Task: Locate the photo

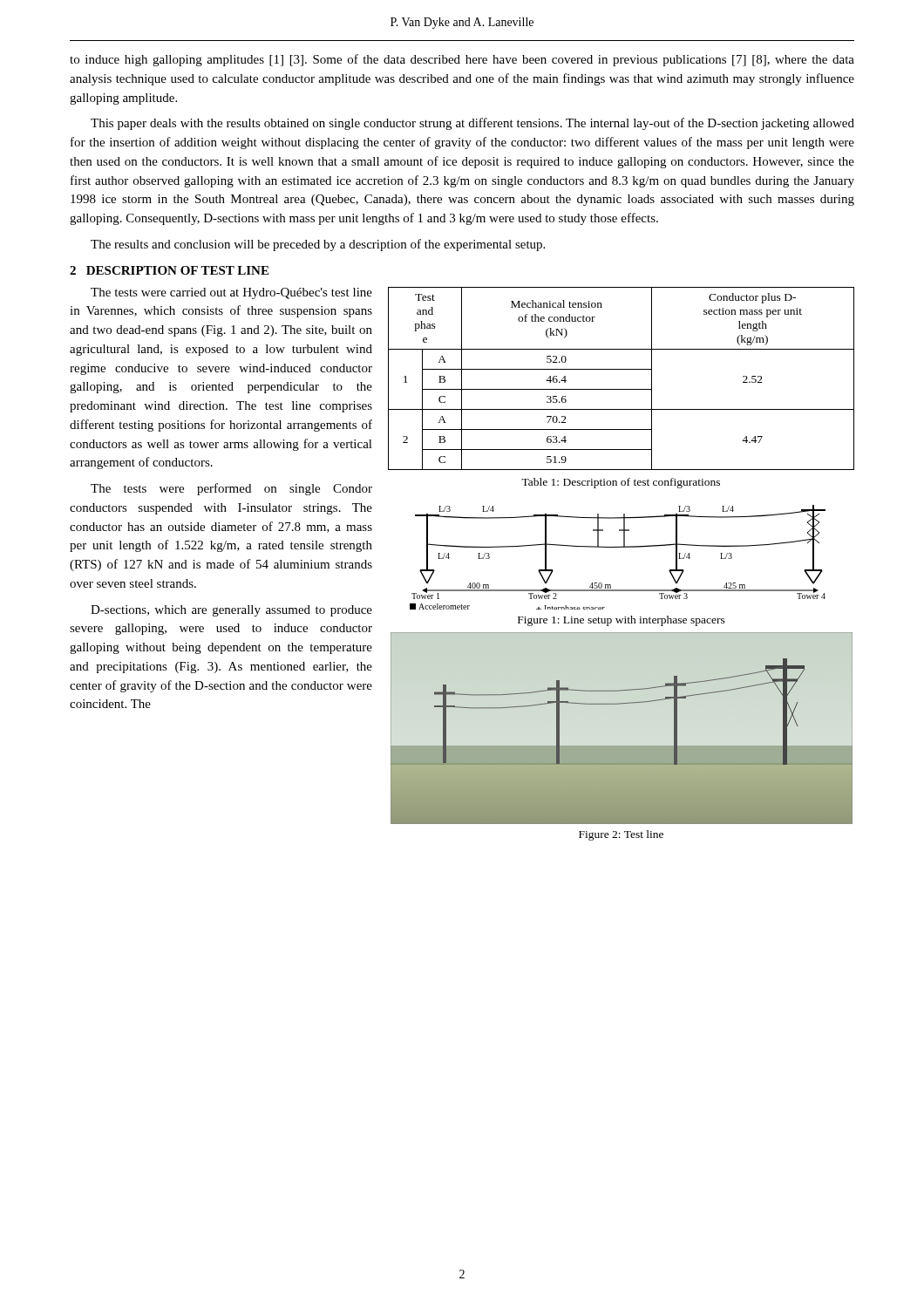Action: (621, 728)
